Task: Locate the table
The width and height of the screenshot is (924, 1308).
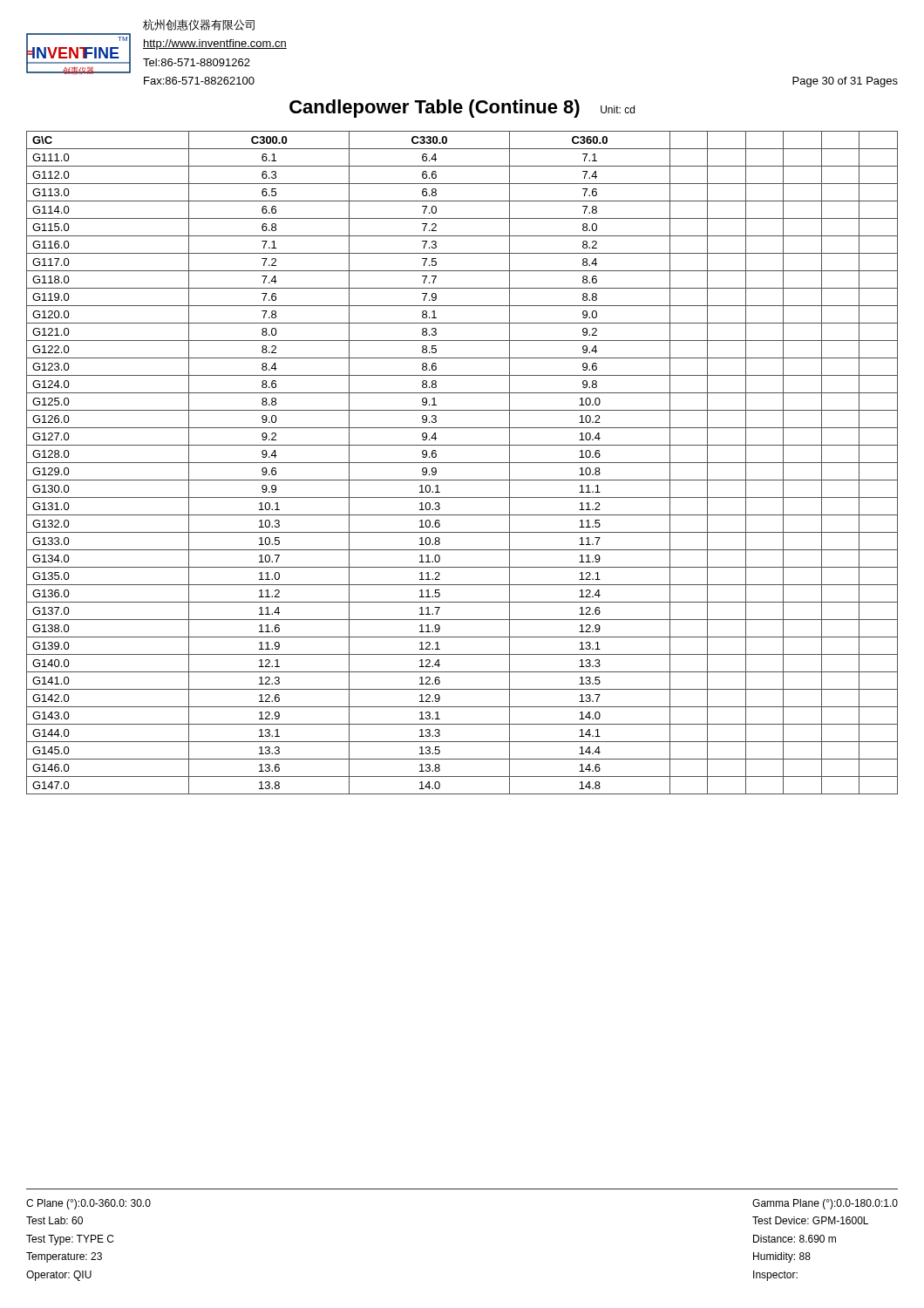Action: point(462,463)
